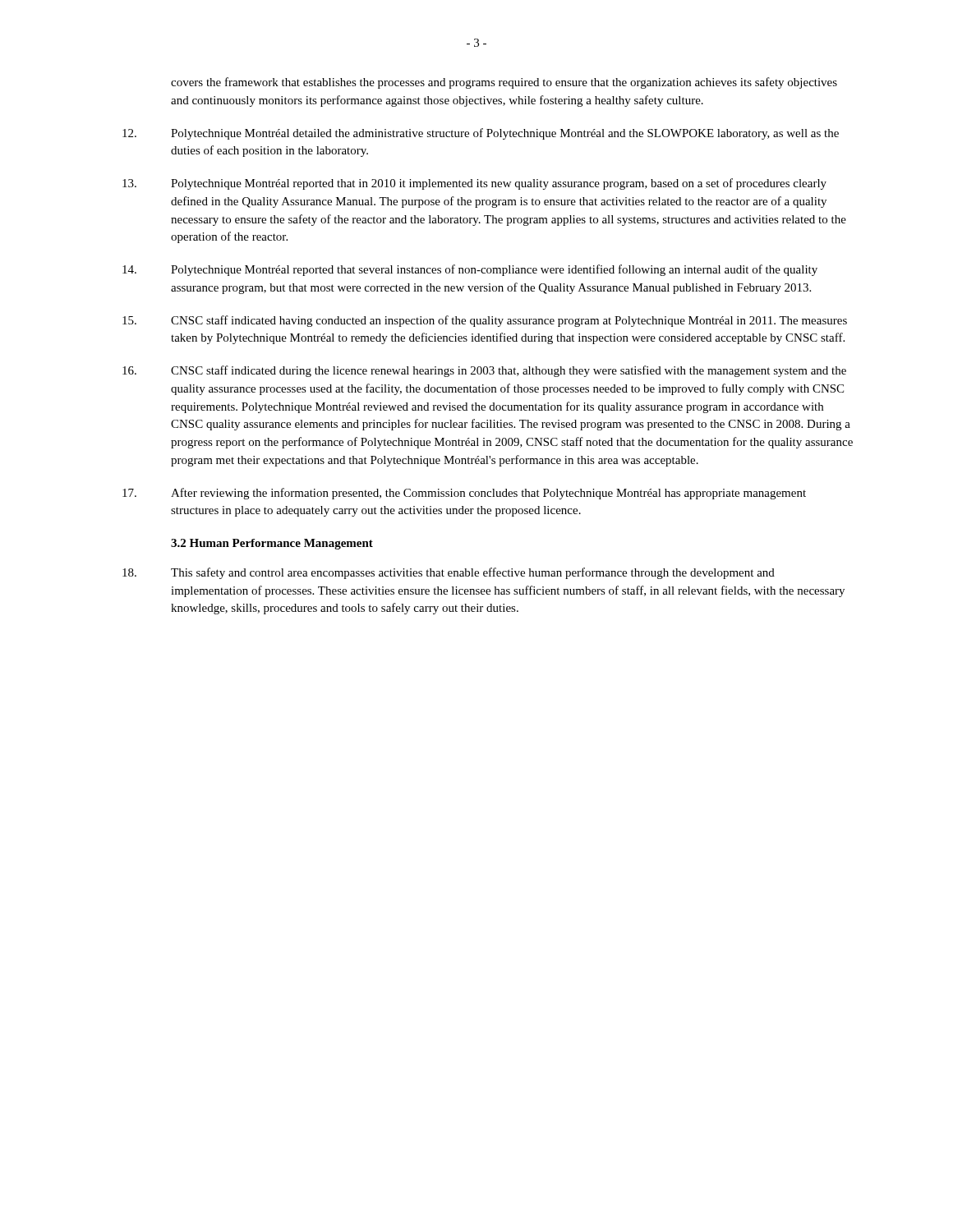Find the text block that reads "covers the framework that establishes the"
Image resolution: width=953 pixels, height=1232 pixels.
tap(504, 91)
